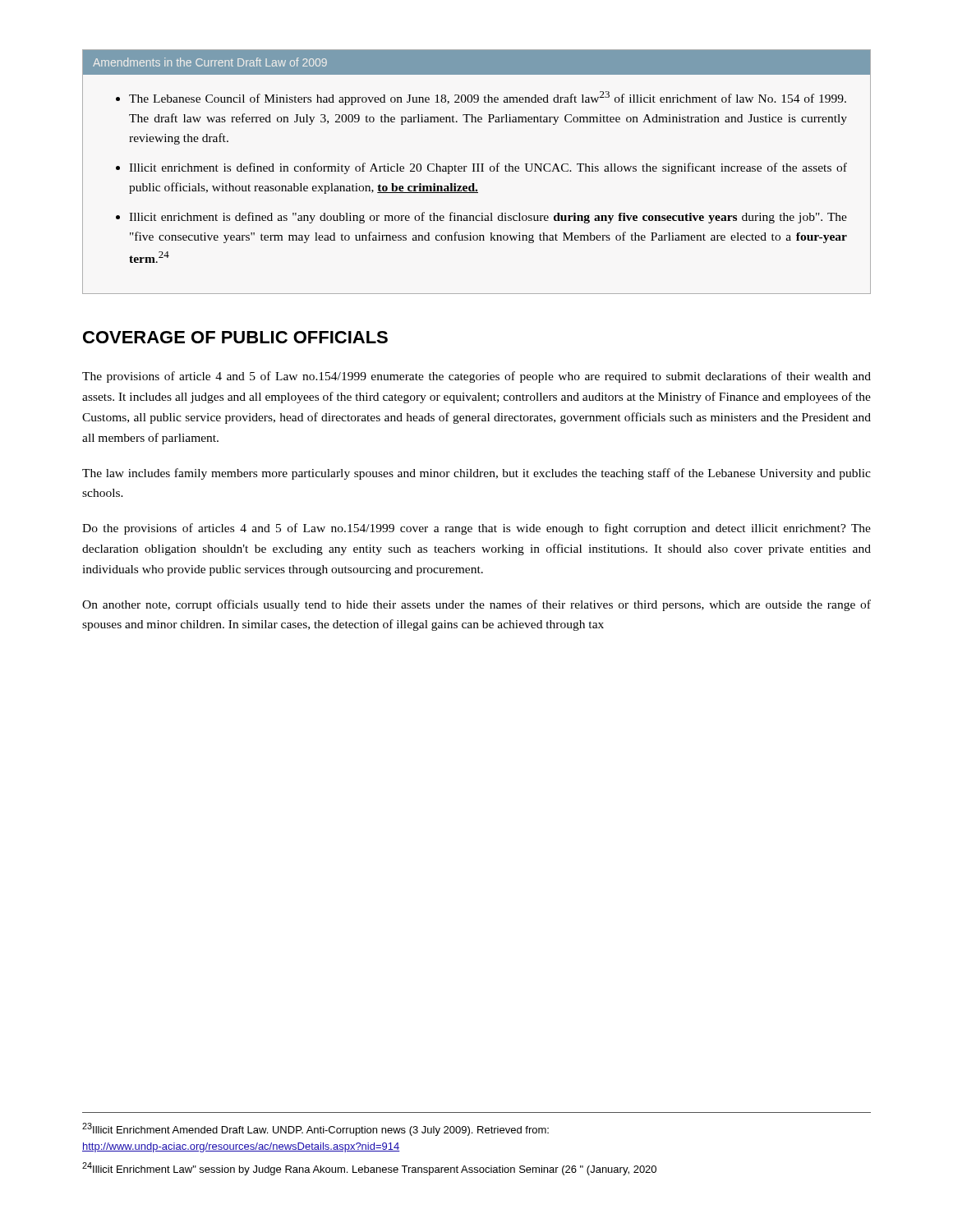The image size is (953, 1232).
Task: Click on the text block starting "The law includes family members"
Action: [476, 483]
